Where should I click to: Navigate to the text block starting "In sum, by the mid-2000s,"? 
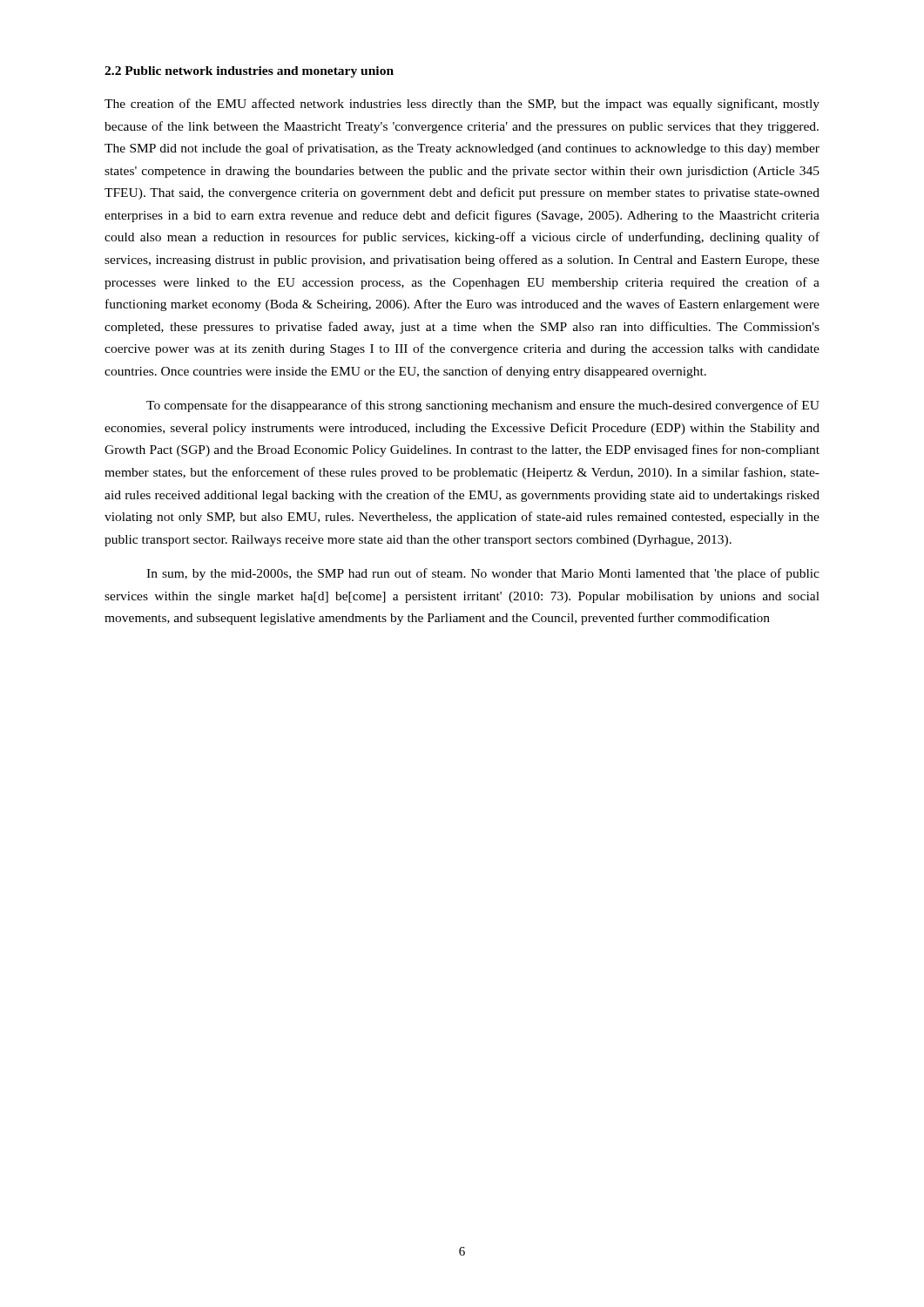(x=462, y=595)
